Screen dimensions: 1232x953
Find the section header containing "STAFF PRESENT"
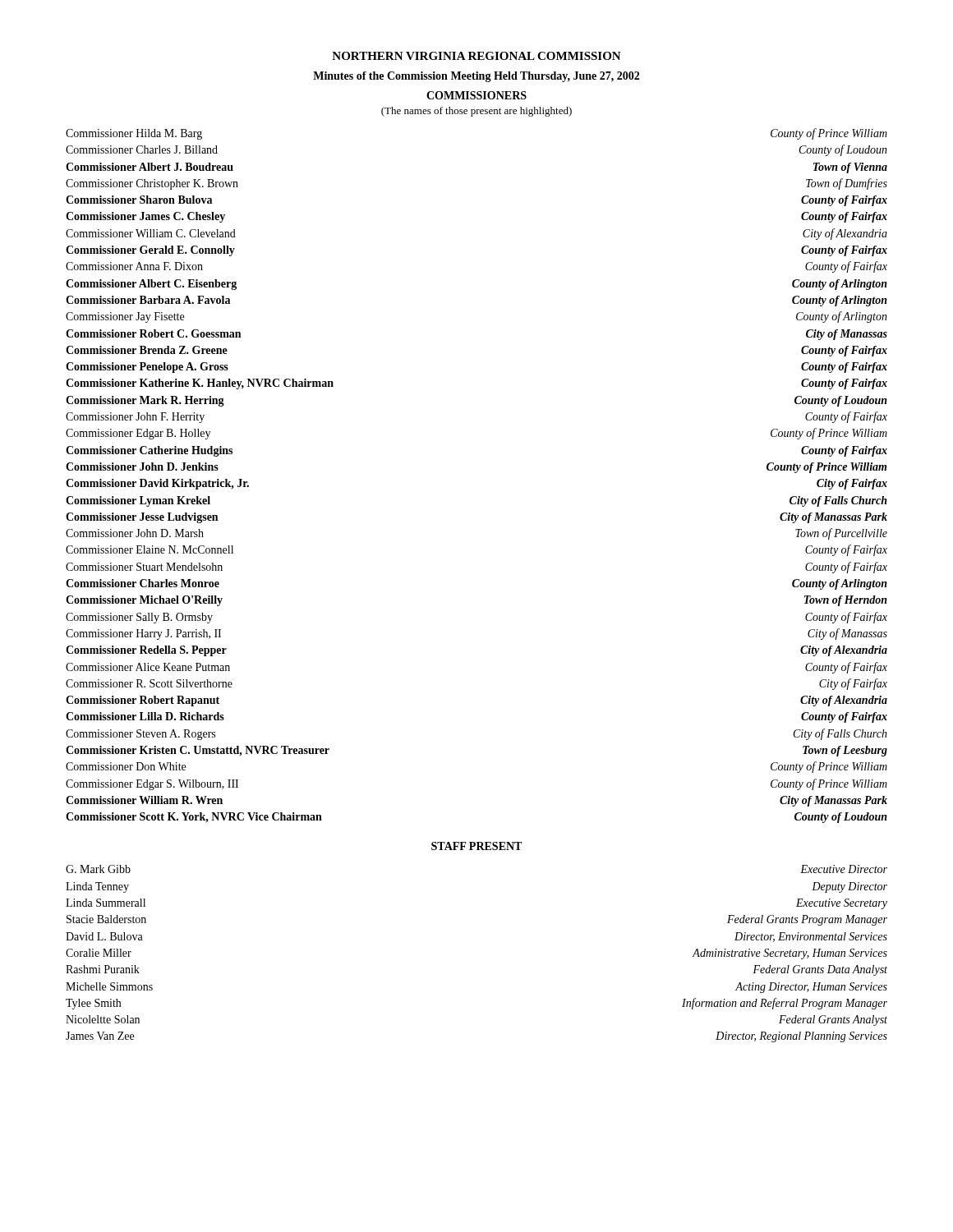coord(476,847)
